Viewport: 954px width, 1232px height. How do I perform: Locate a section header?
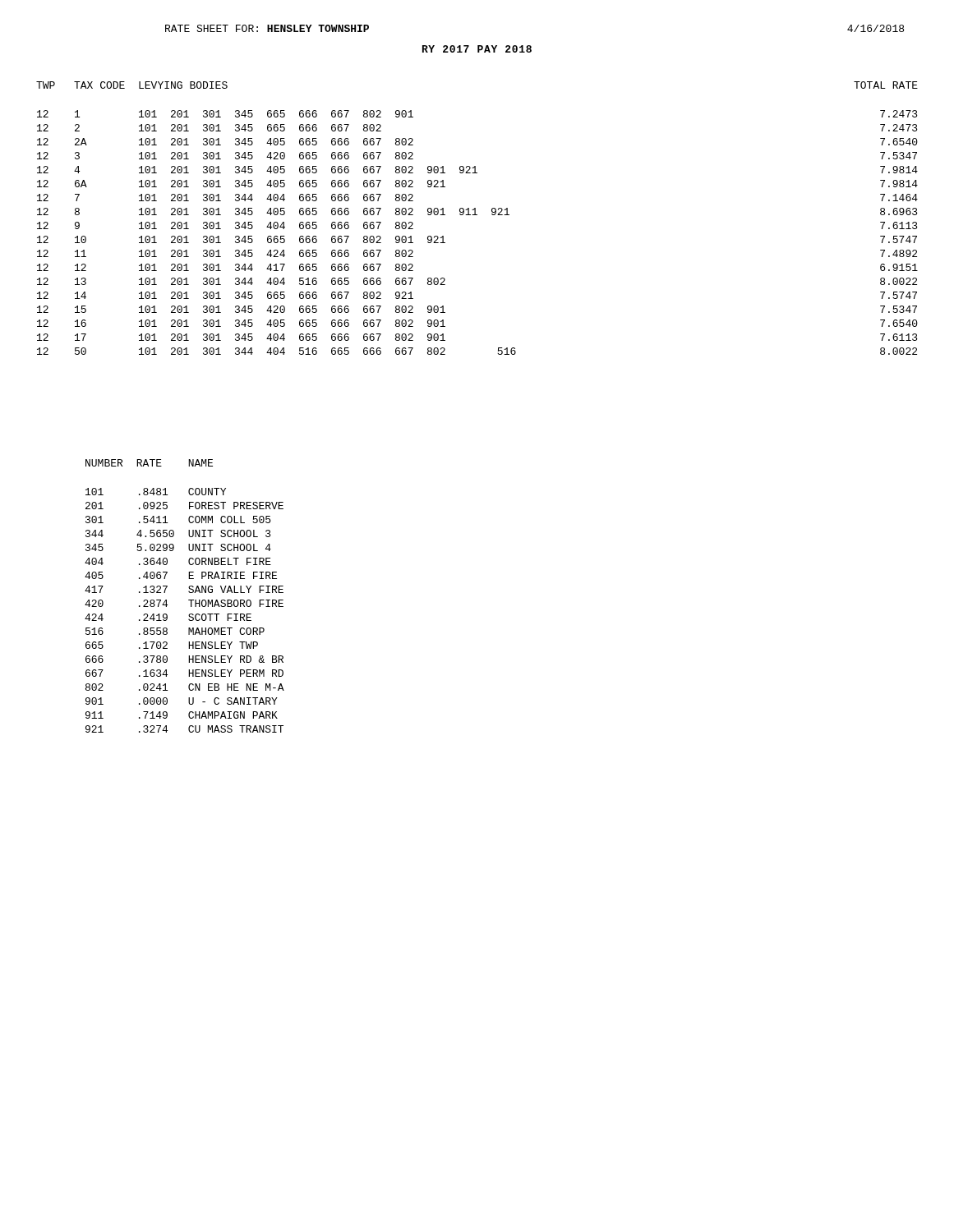click(477, 50)
